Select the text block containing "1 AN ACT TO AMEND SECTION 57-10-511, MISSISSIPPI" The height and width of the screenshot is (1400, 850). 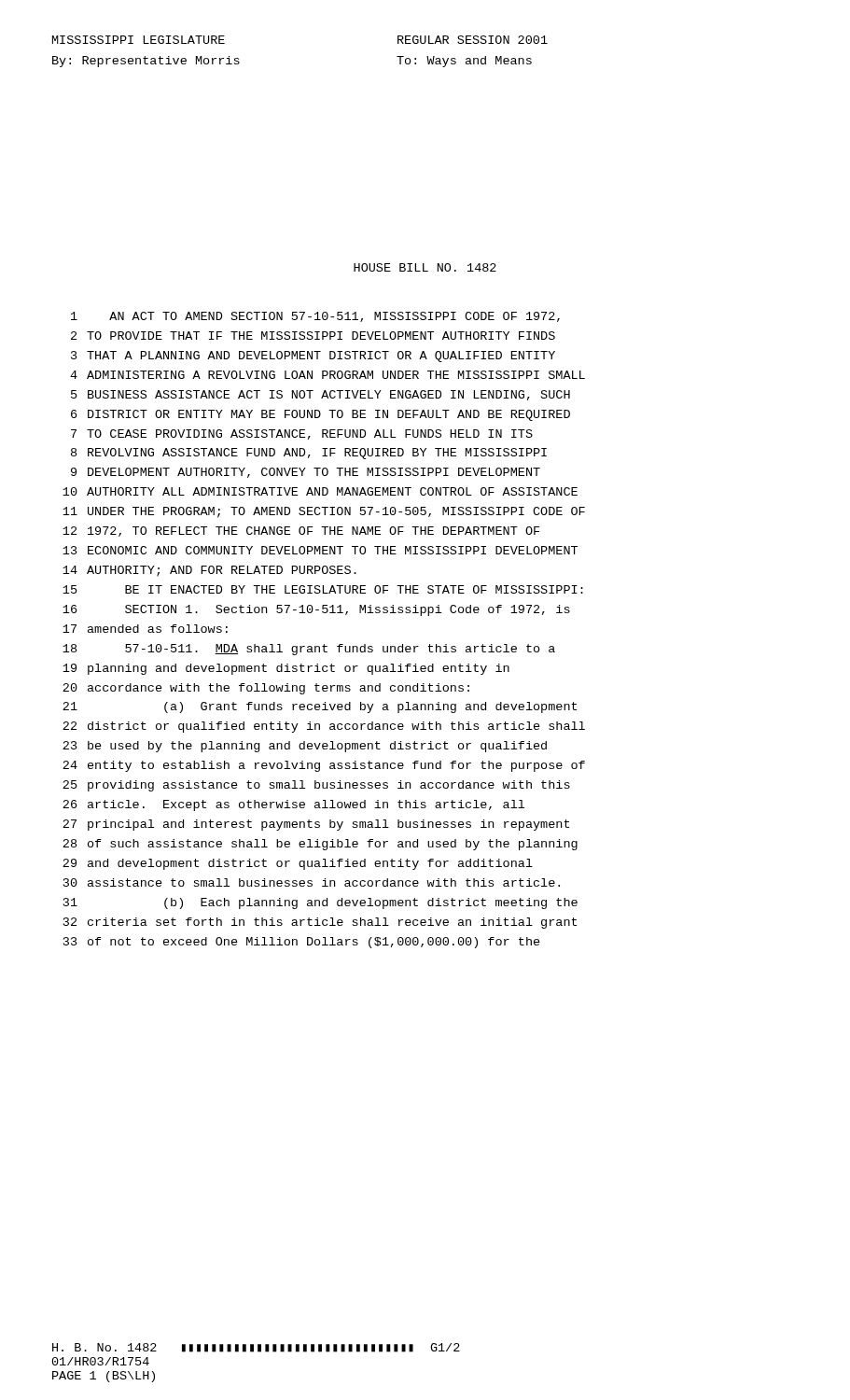coord(315,317)
